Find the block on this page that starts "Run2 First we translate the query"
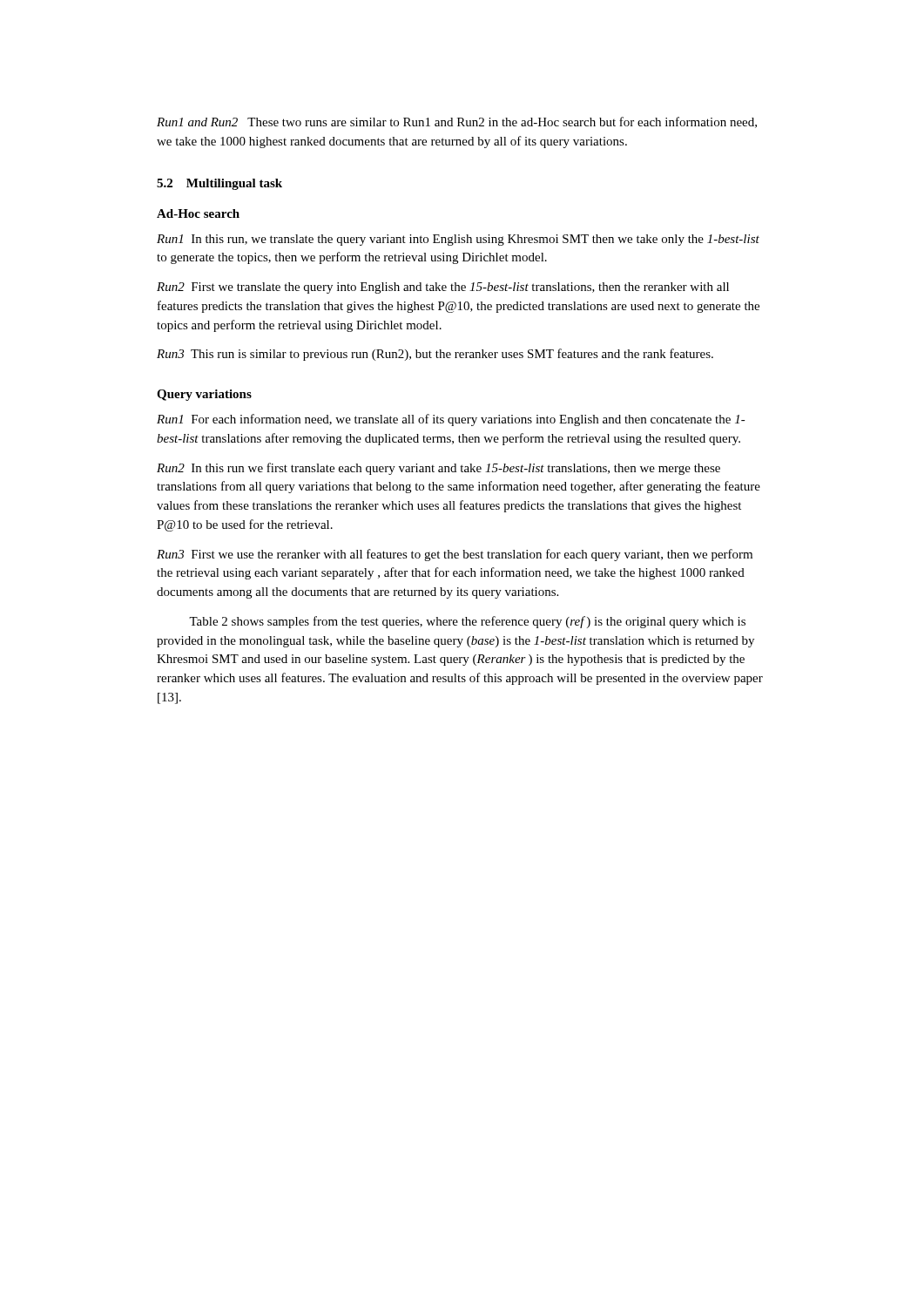The width and height of the screenshot is (924, 1307). pos(462,306)
